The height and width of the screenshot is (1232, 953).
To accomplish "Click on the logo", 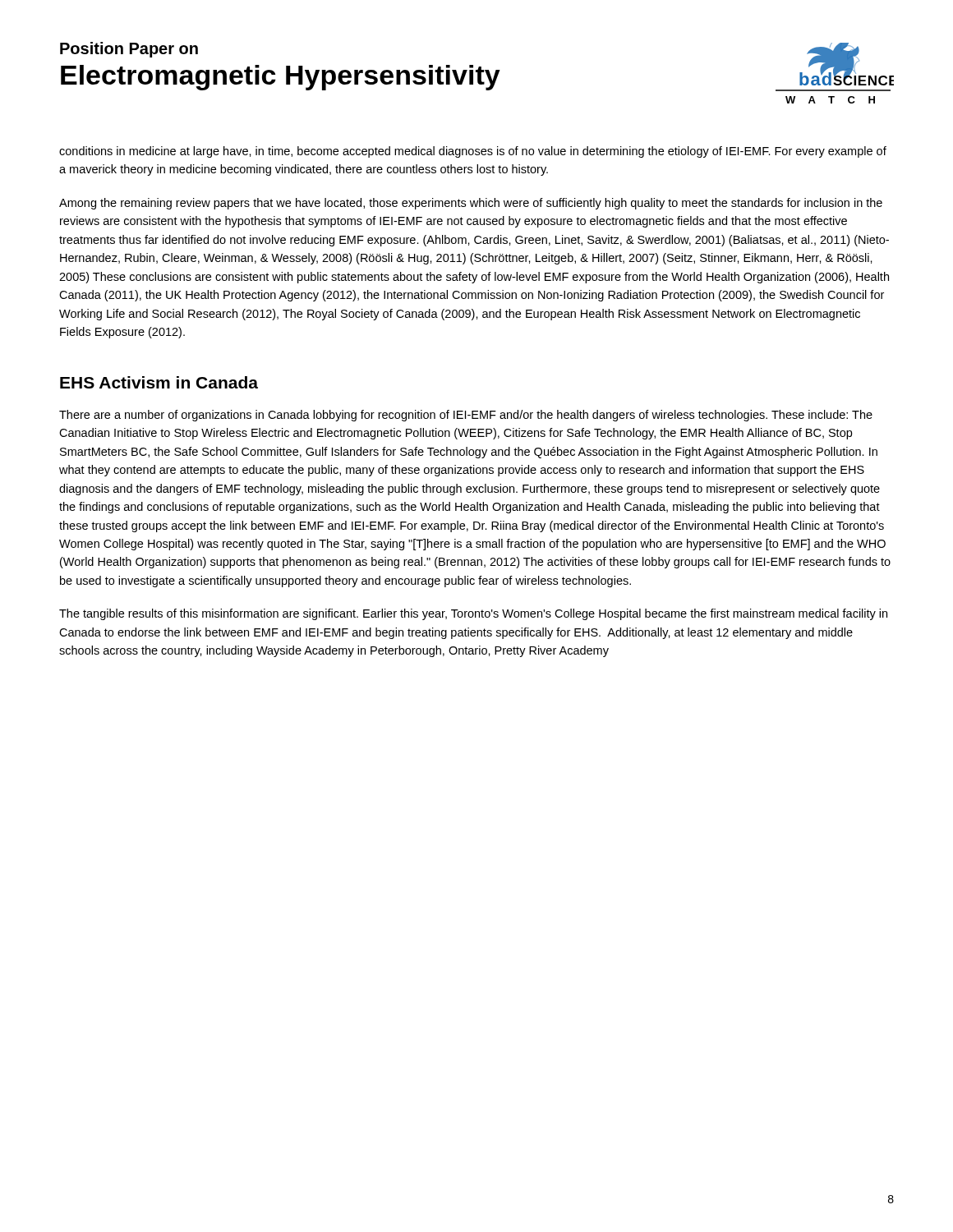I will [833, 81].
